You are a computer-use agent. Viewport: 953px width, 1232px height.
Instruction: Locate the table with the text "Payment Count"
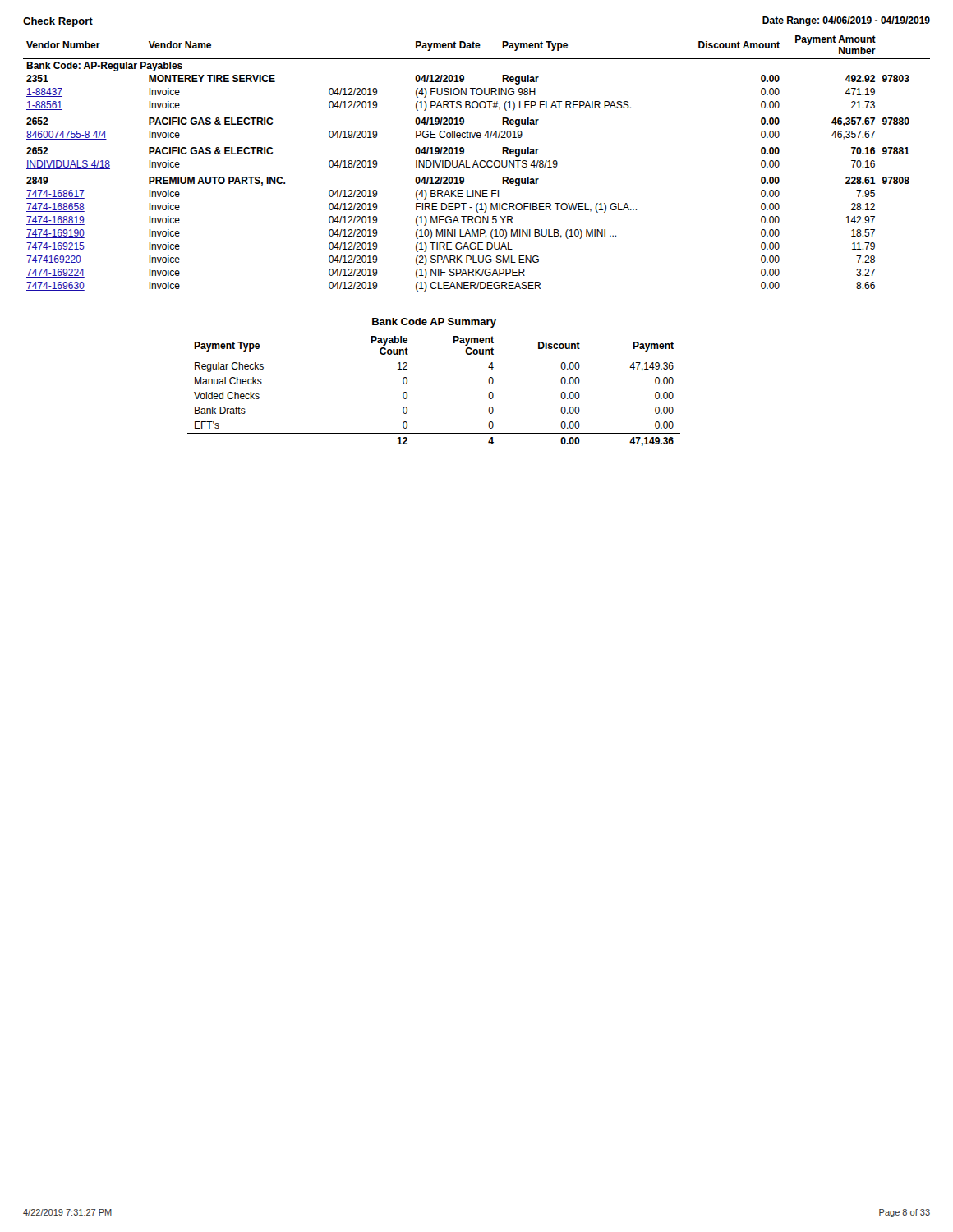pos(434,391)
